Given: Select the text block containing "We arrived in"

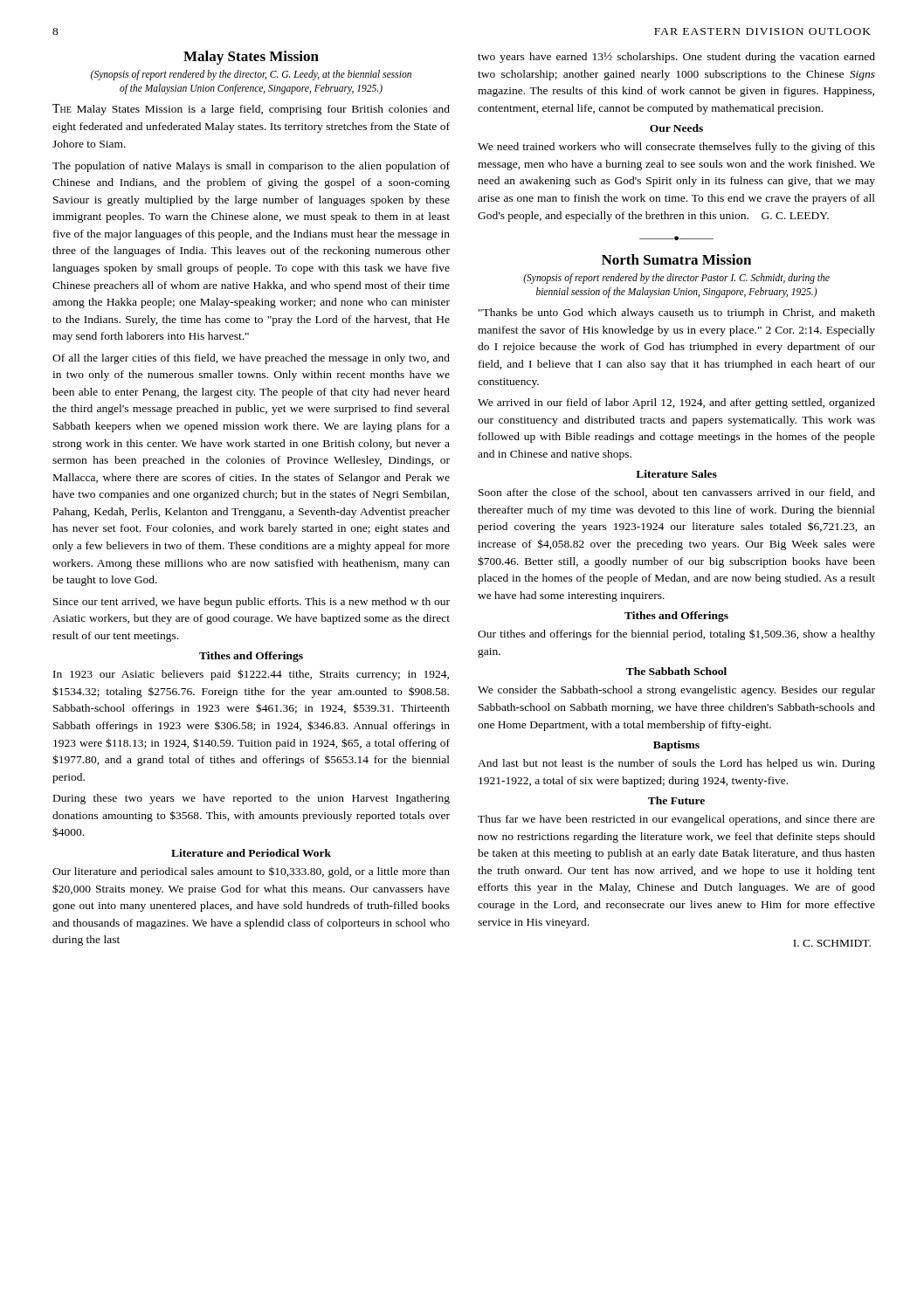Looking at the screenshot, I should pos(676,428).
